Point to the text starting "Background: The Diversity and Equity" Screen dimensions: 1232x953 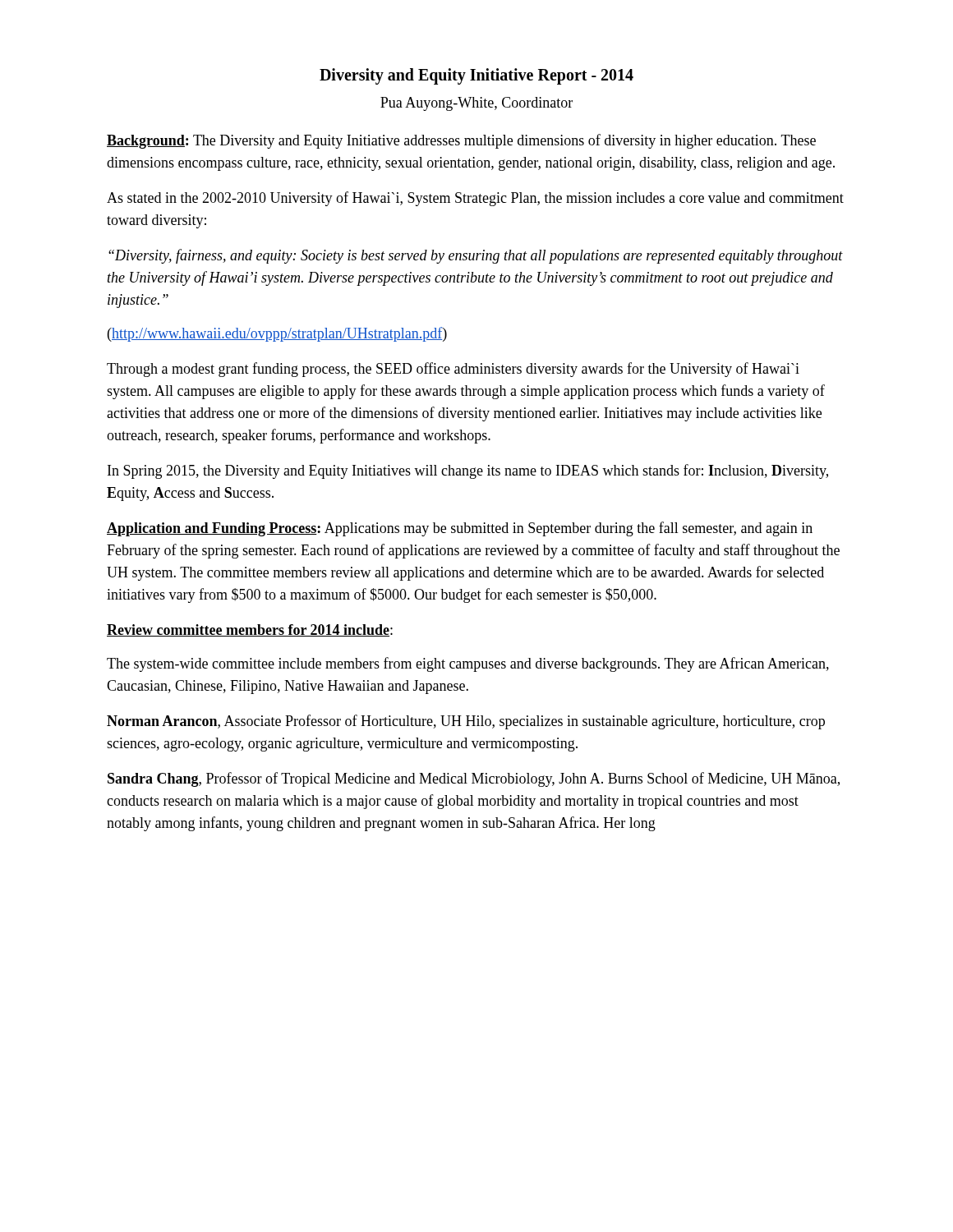tap(471, 152)
